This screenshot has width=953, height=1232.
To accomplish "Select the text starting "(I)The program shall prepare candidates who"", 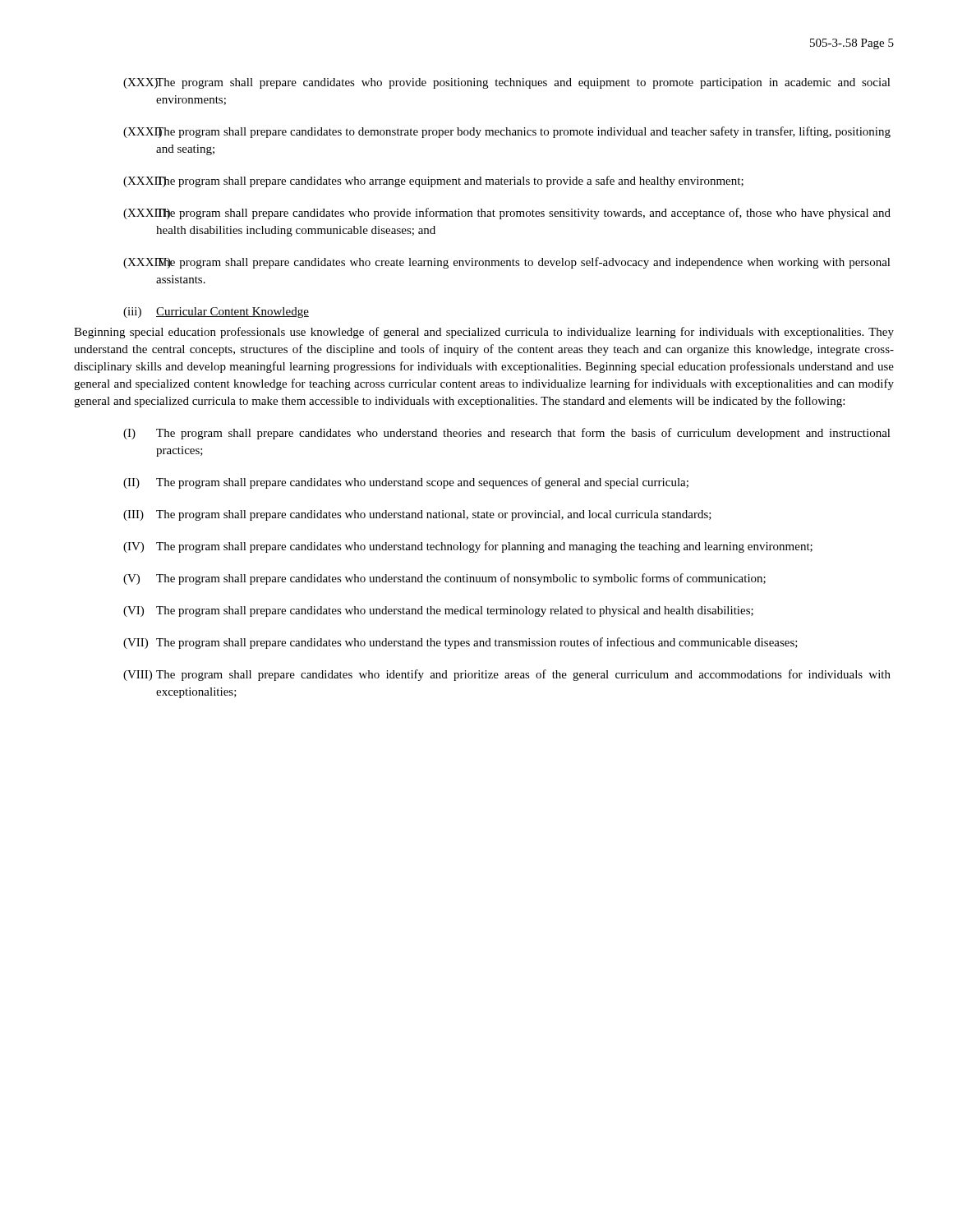I will [x=482, y=442].
